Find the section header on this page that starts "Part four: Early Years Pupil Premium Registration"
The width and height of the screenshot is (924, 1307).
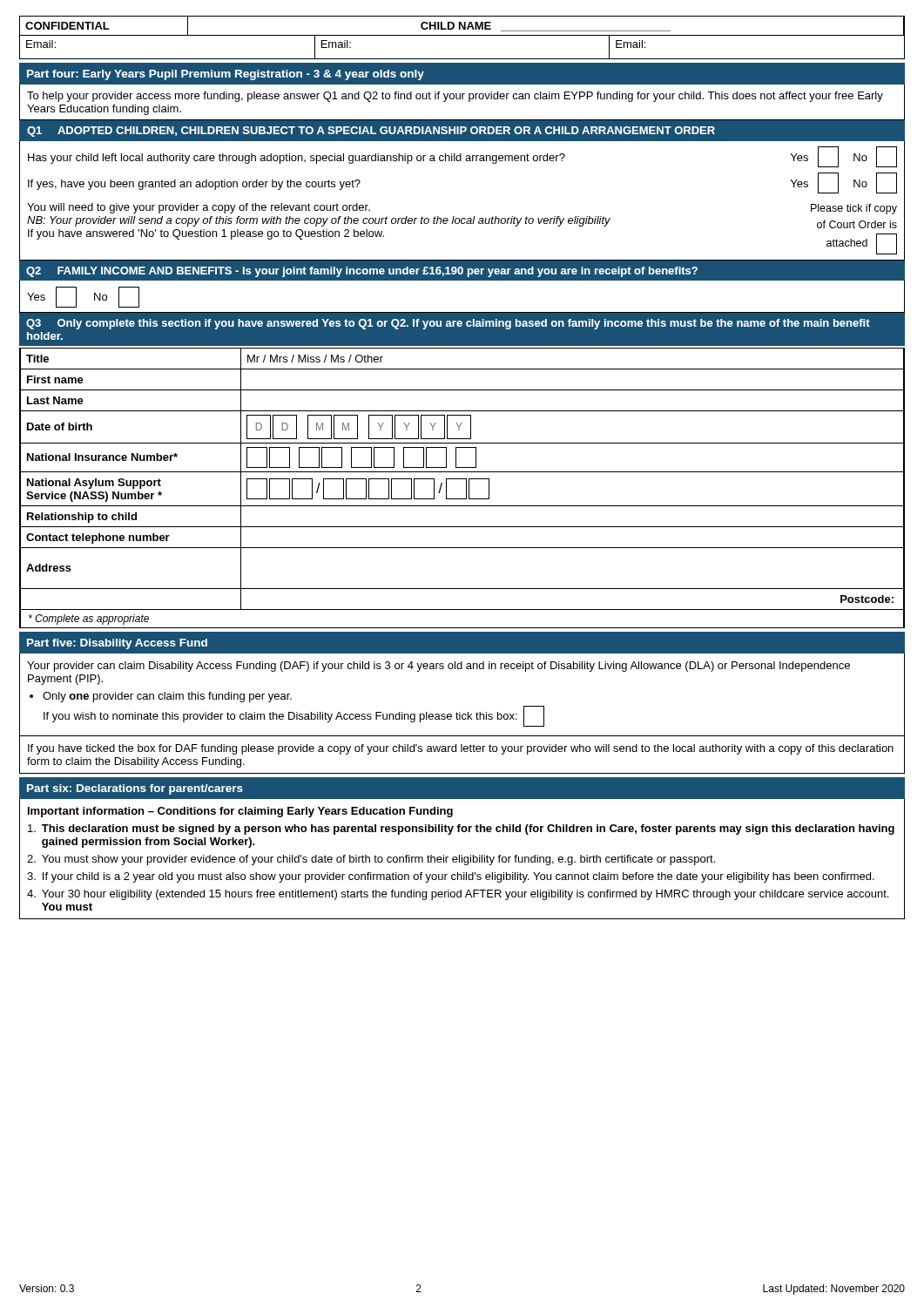tap(225, 74)
